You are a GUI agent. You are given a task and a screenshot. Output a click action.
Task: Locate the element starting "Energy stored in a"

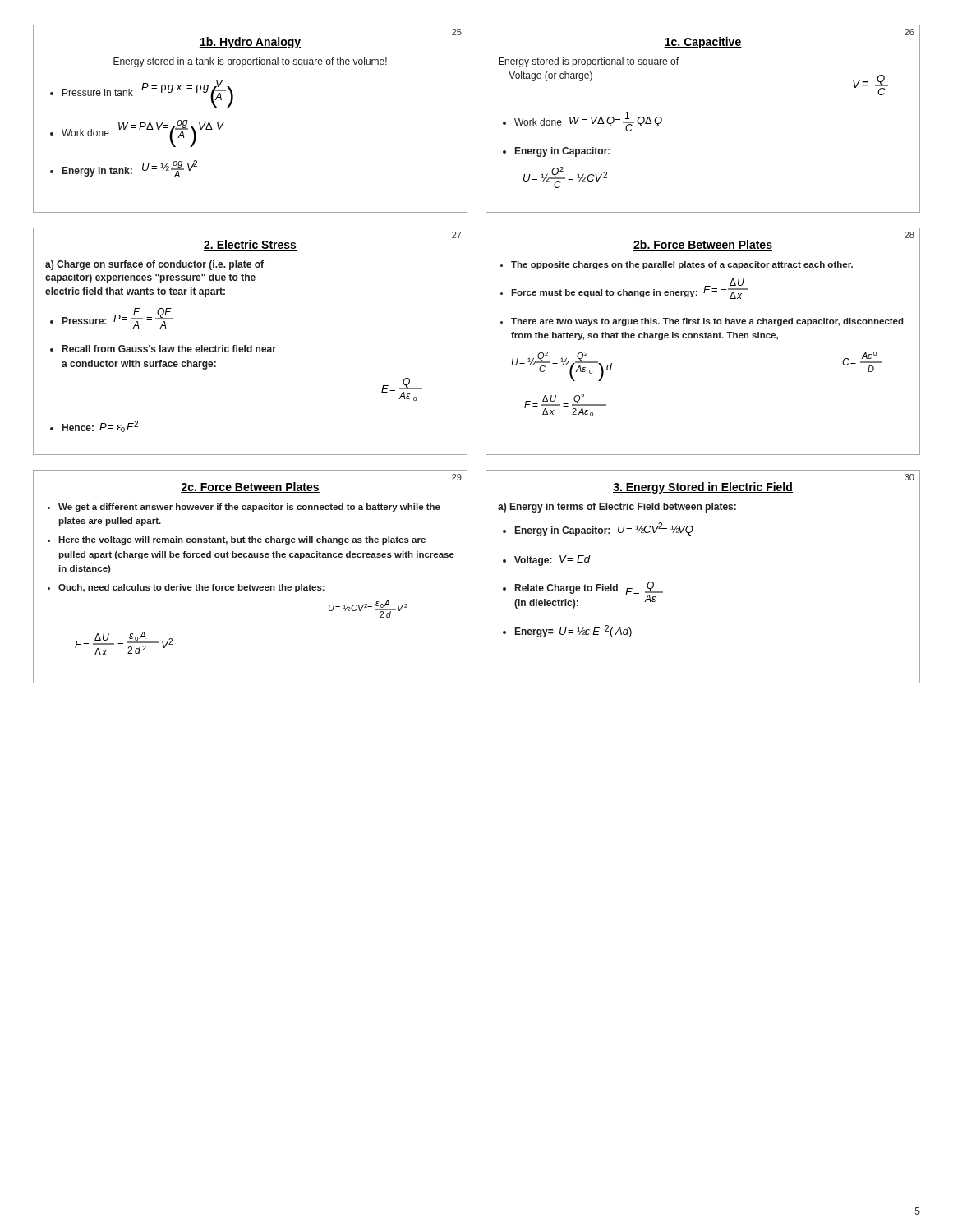tap(250, 62)
